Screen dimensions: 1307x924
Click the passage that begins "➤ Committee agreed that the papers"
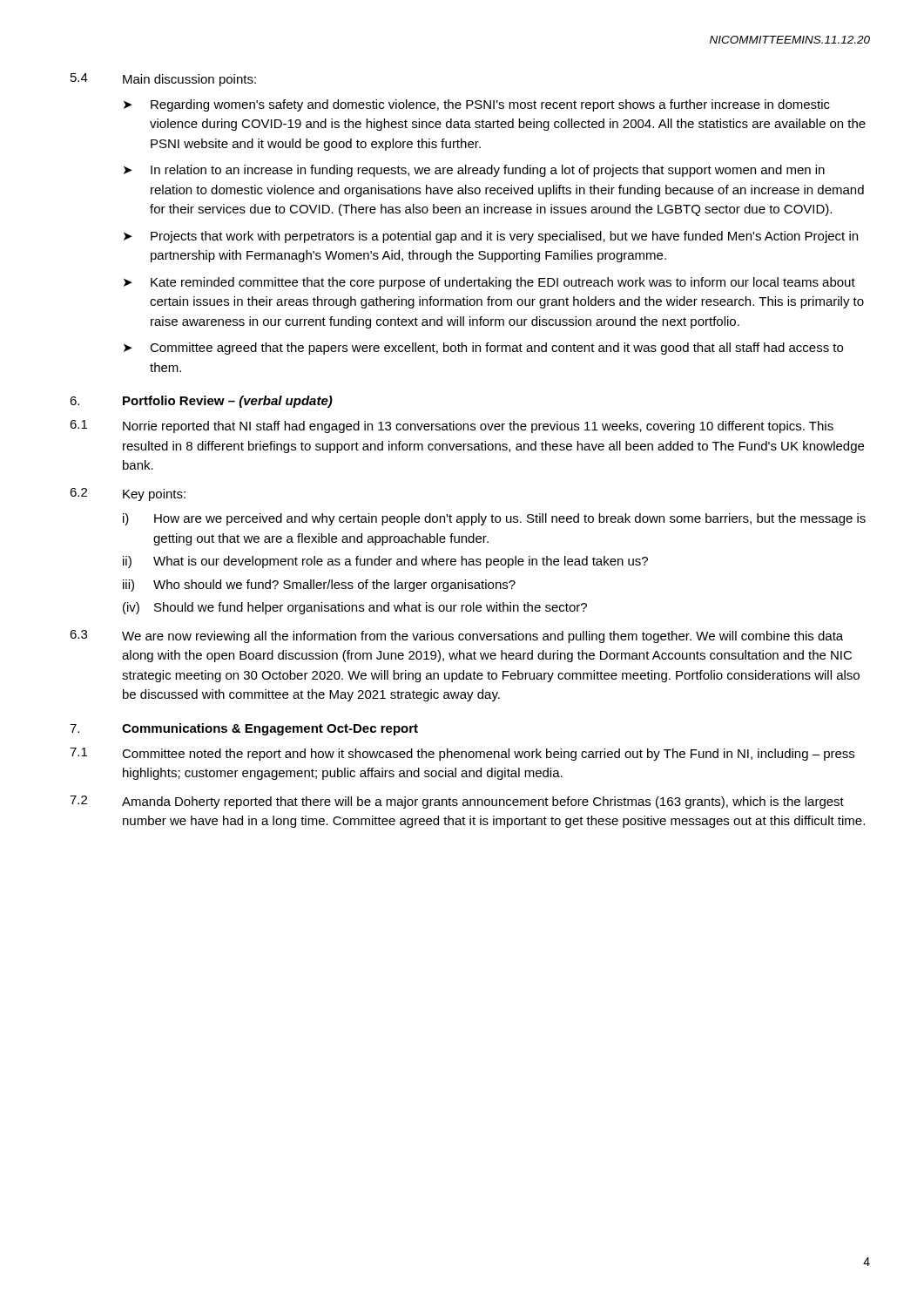496,358
